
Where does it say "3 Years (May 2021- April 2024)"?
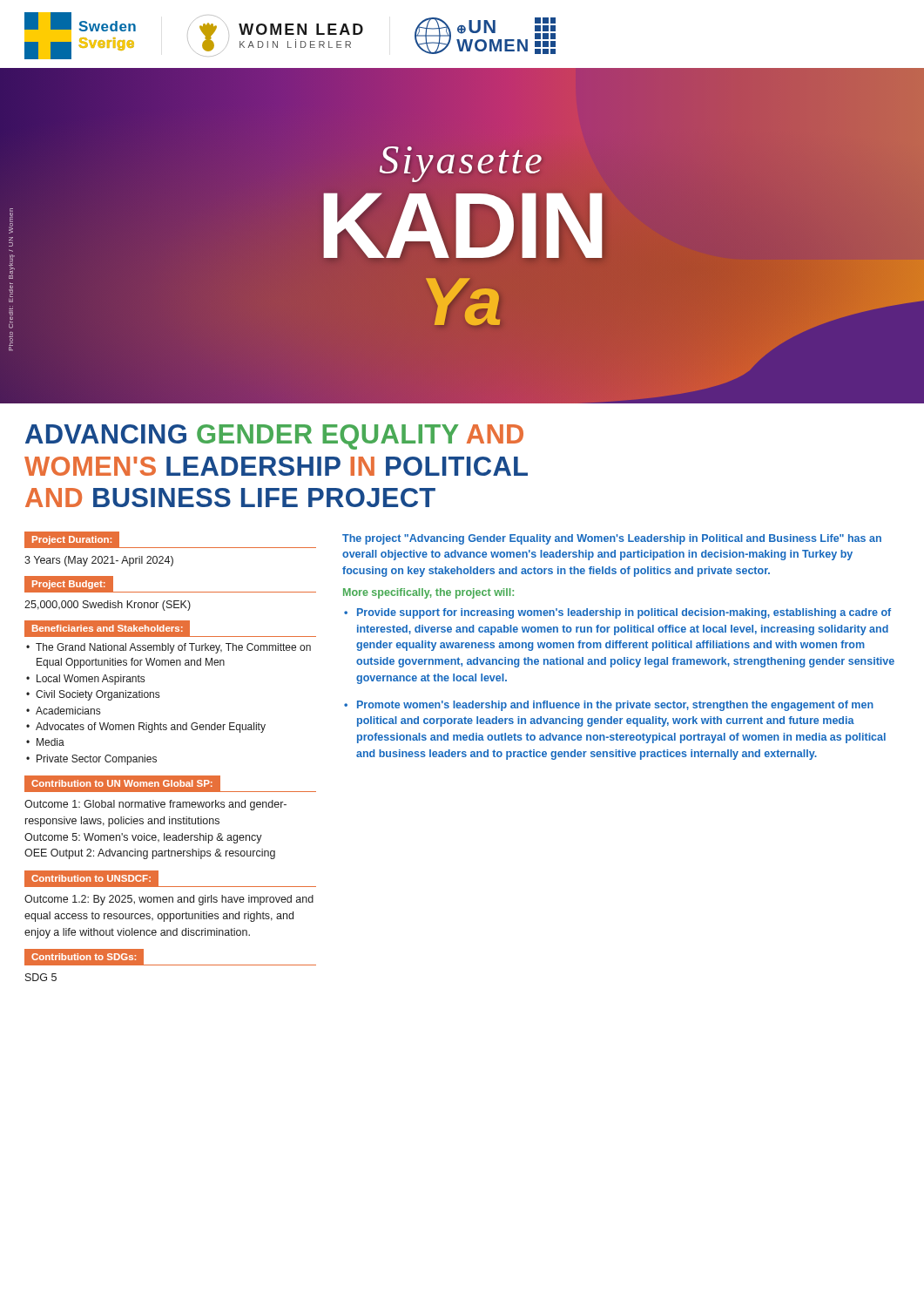click(x=99, y=560)
